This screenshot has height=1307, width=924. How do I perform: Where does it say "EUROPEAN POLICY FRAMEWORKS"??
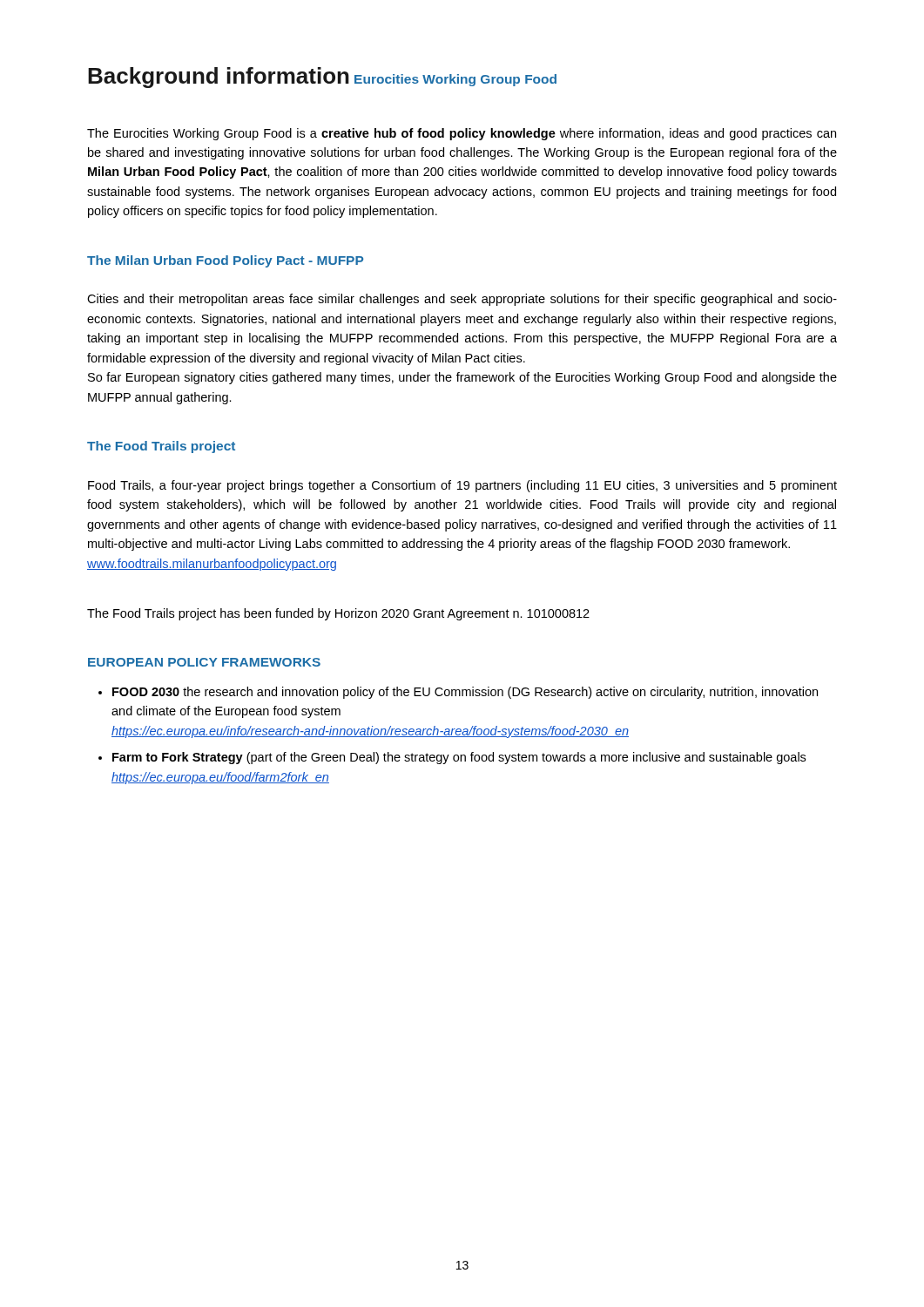click(204, 662)
